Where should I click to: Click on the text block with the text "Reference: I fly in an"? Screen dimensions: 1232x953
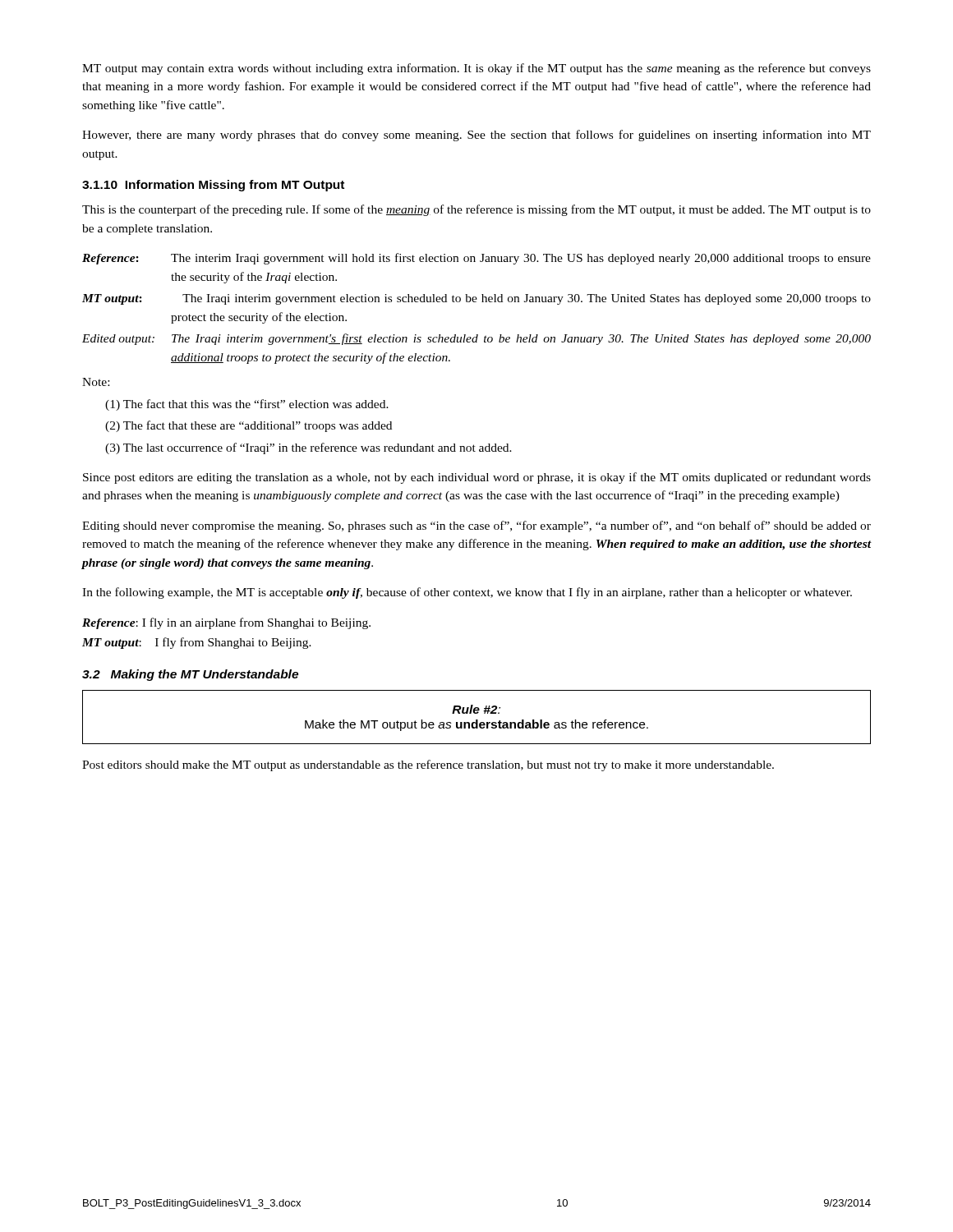pyautogui.click(x=226, y=623)
